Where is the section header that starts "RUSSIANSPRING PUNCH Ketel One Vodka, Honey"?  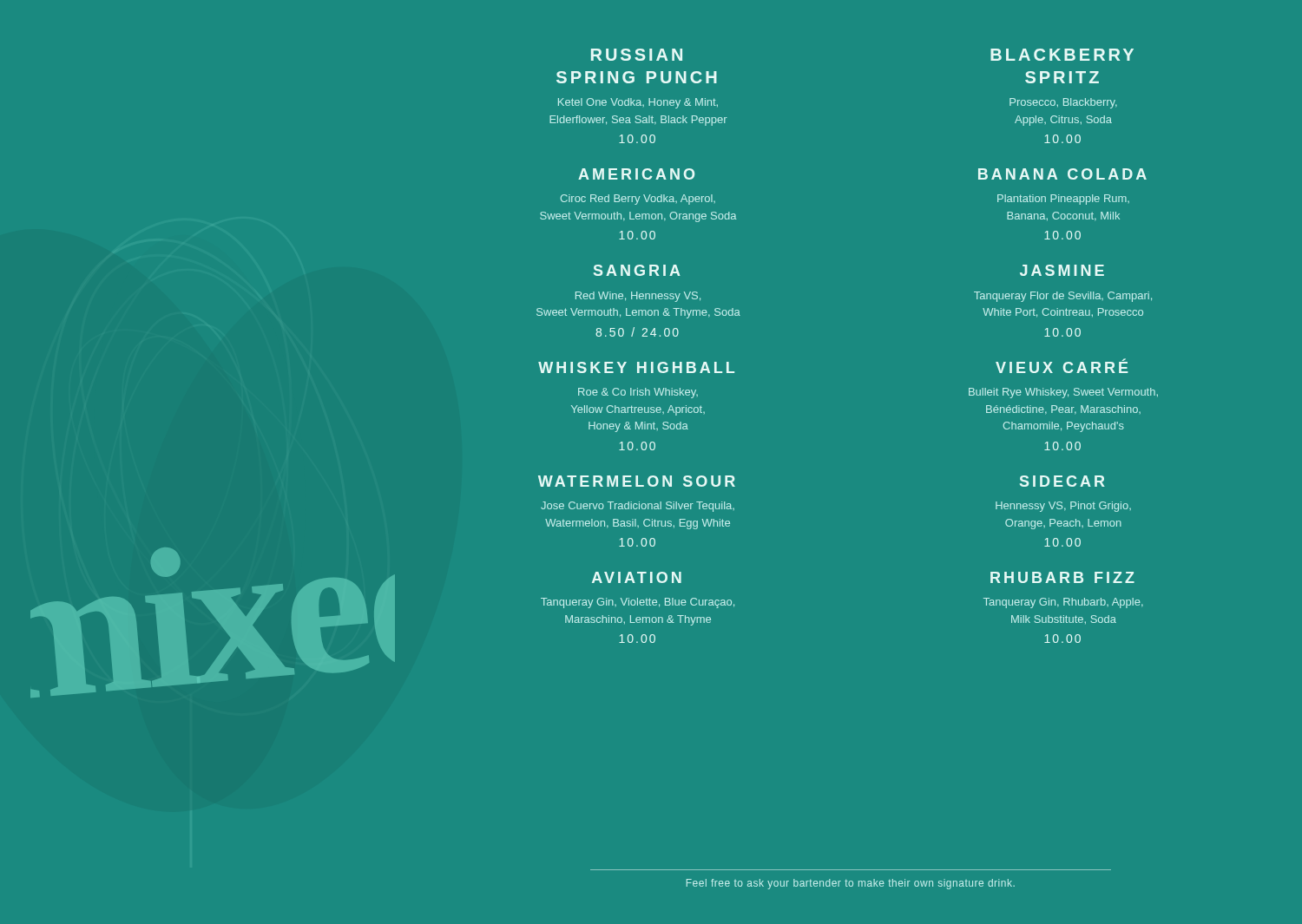(638, 95)
